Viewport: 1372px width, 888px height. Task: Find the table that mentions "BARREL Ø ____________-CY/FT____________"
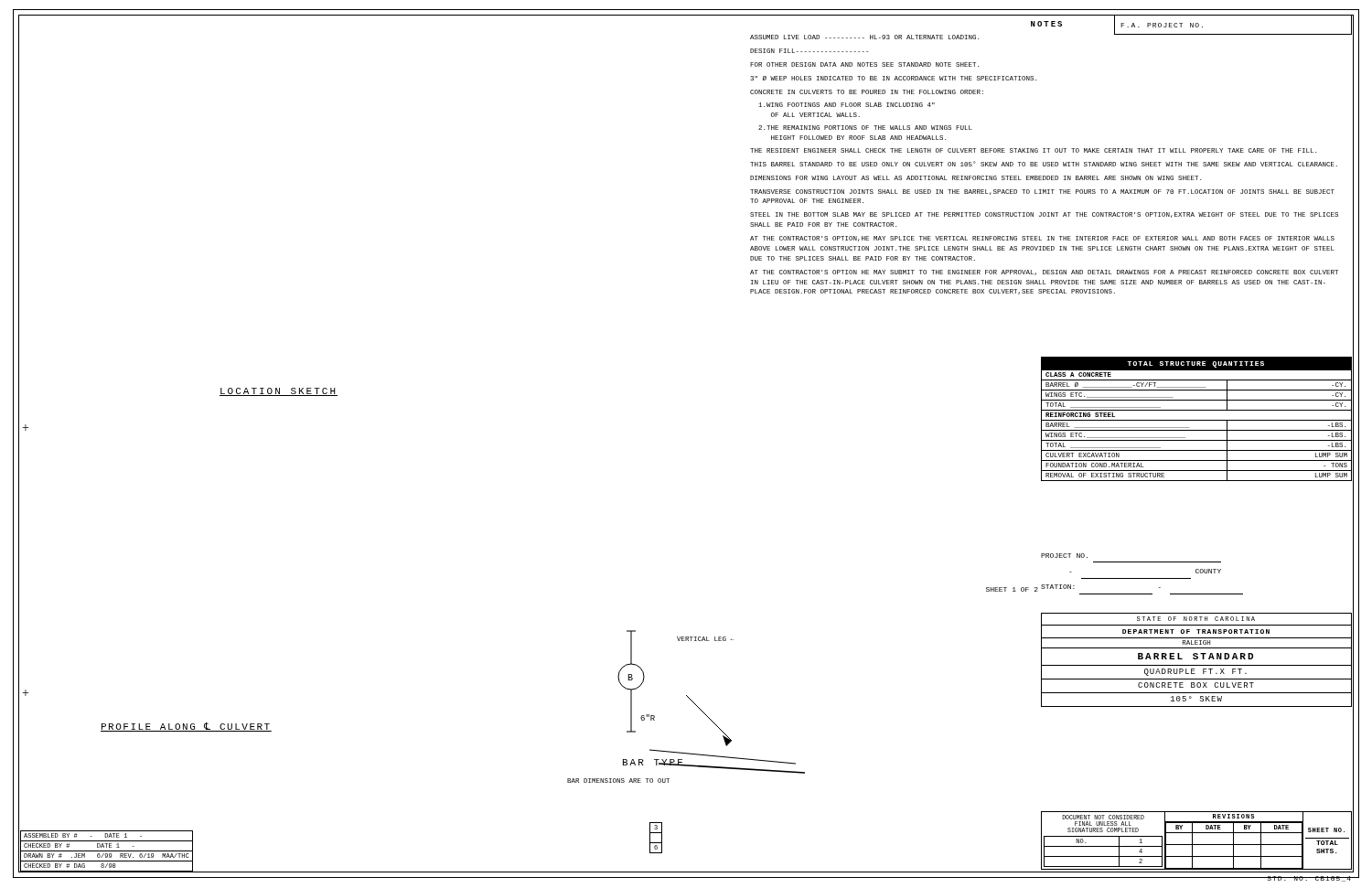(x=1196, y=419)
